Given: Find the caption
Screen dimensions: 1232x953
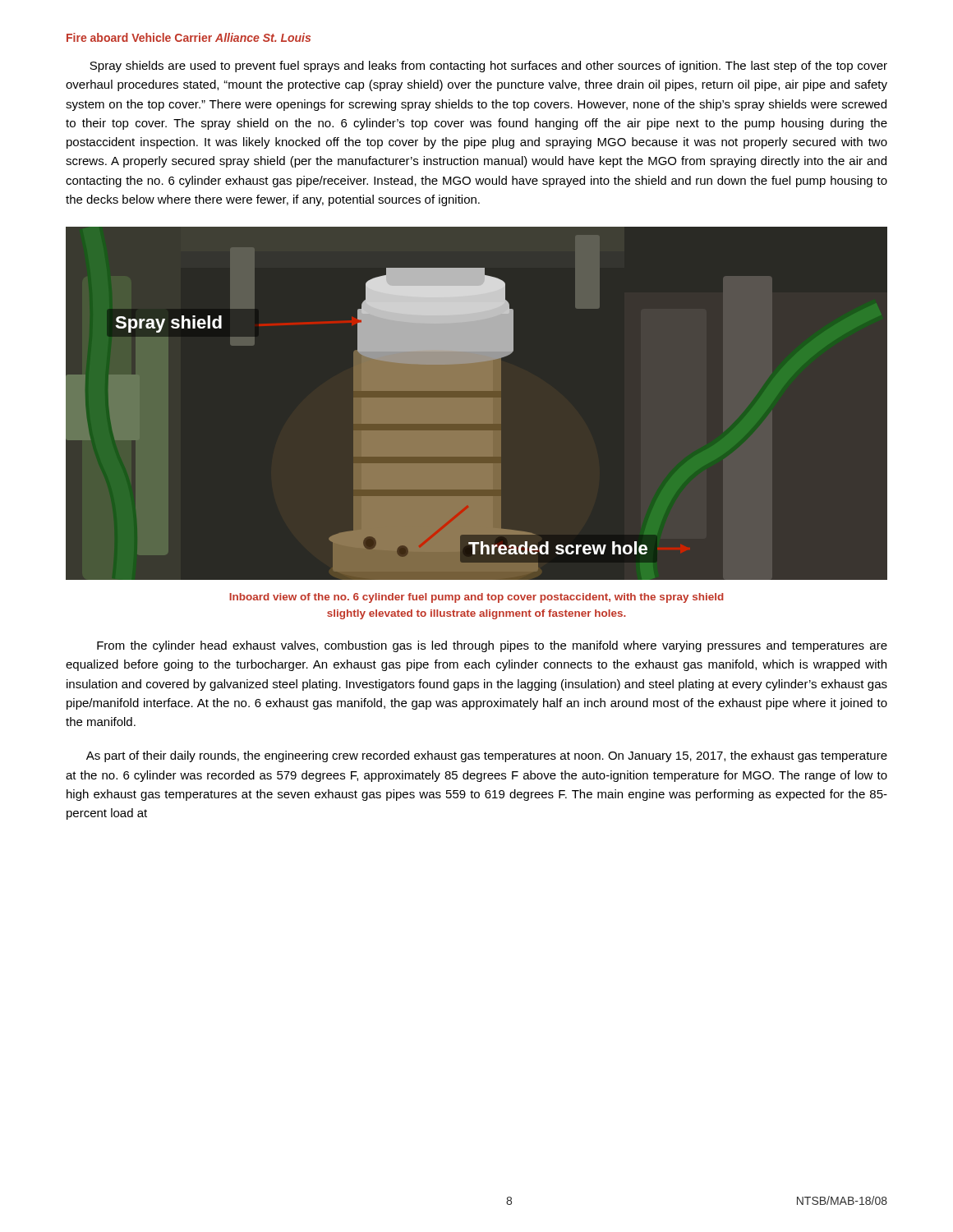Looking at the screenshot, I should (x=476, y=605).
